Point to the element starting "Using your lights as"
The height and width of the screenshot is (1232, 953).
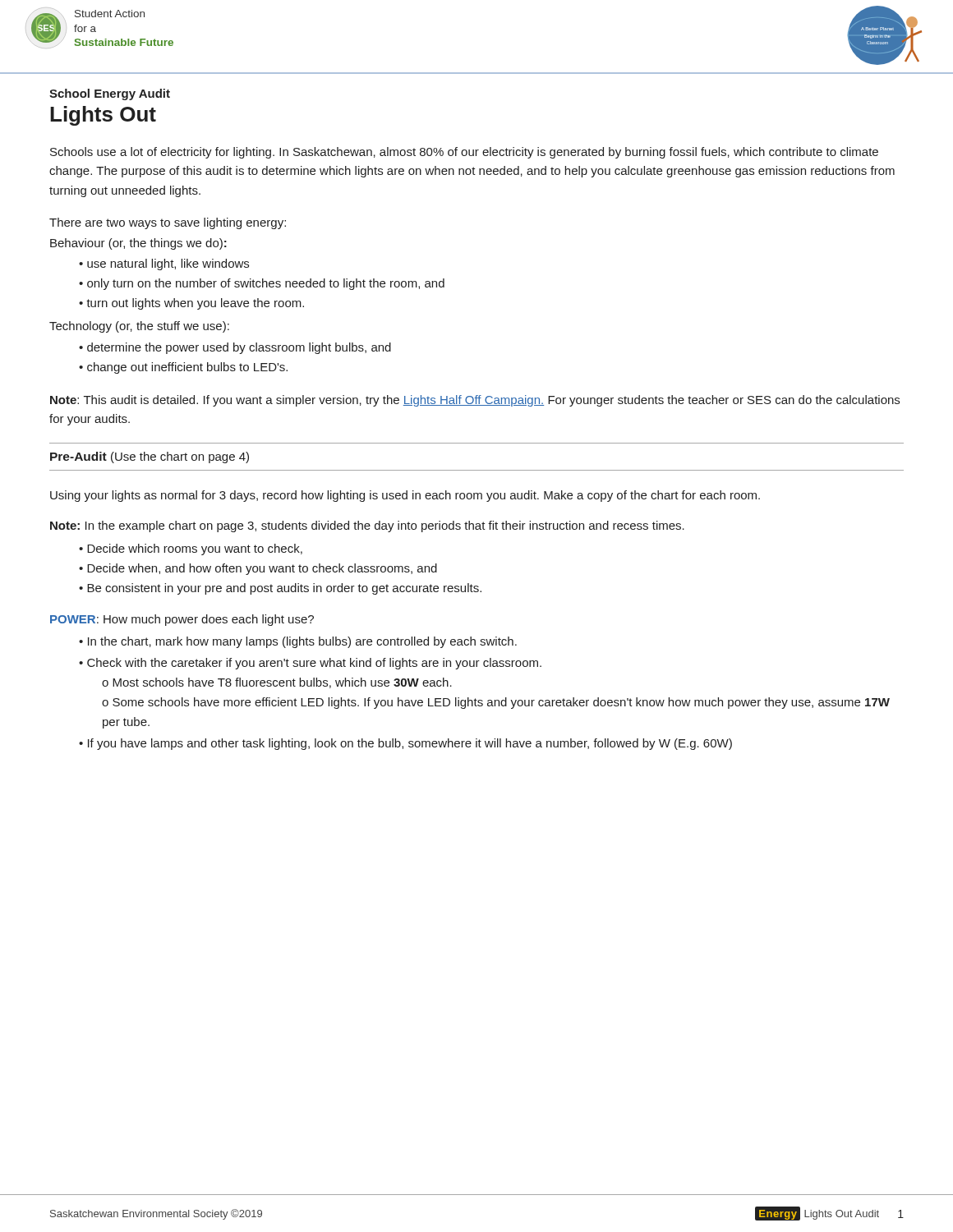pos(405,495)
